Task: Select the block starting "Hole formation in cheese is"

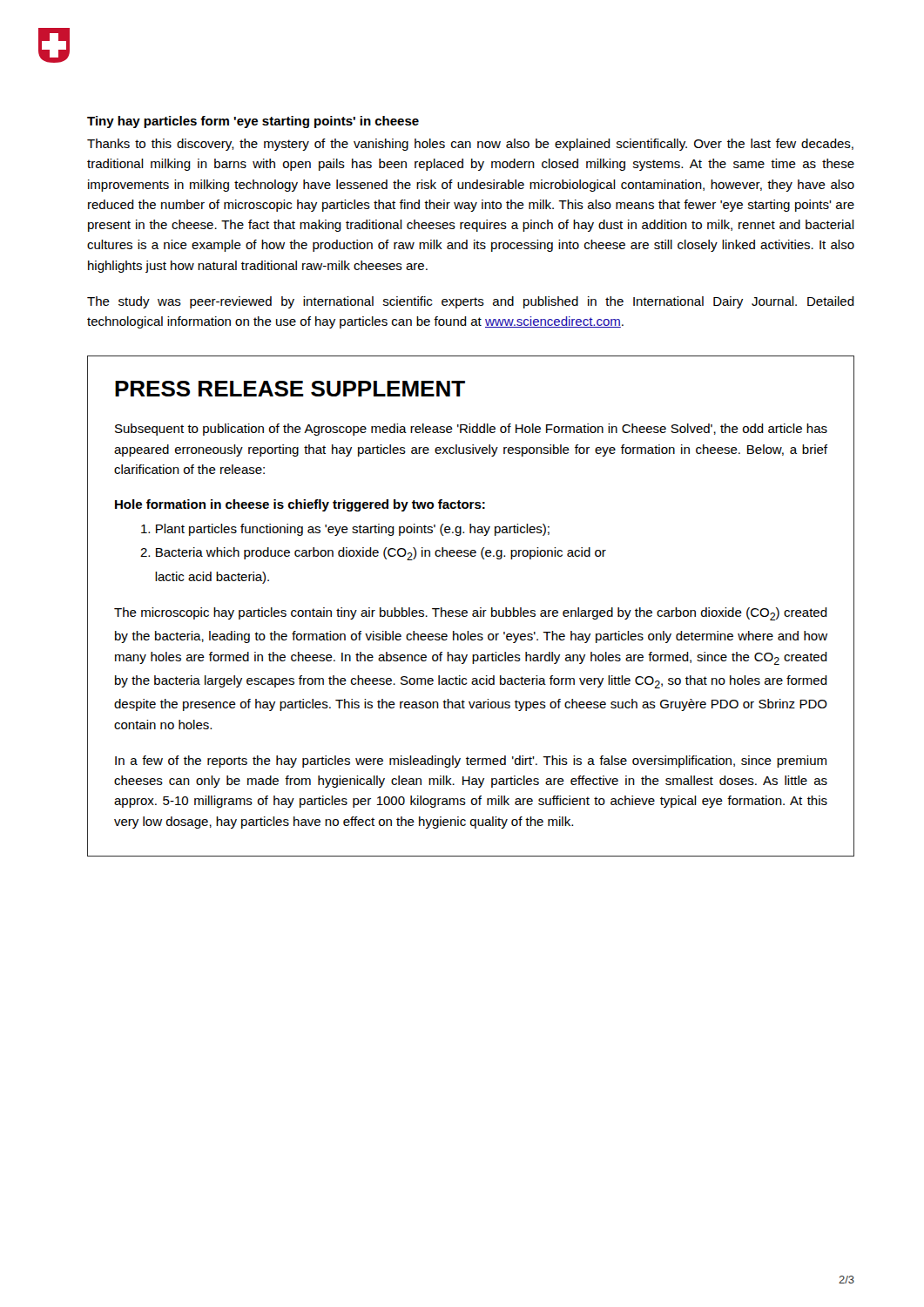Action: (300, 504)
